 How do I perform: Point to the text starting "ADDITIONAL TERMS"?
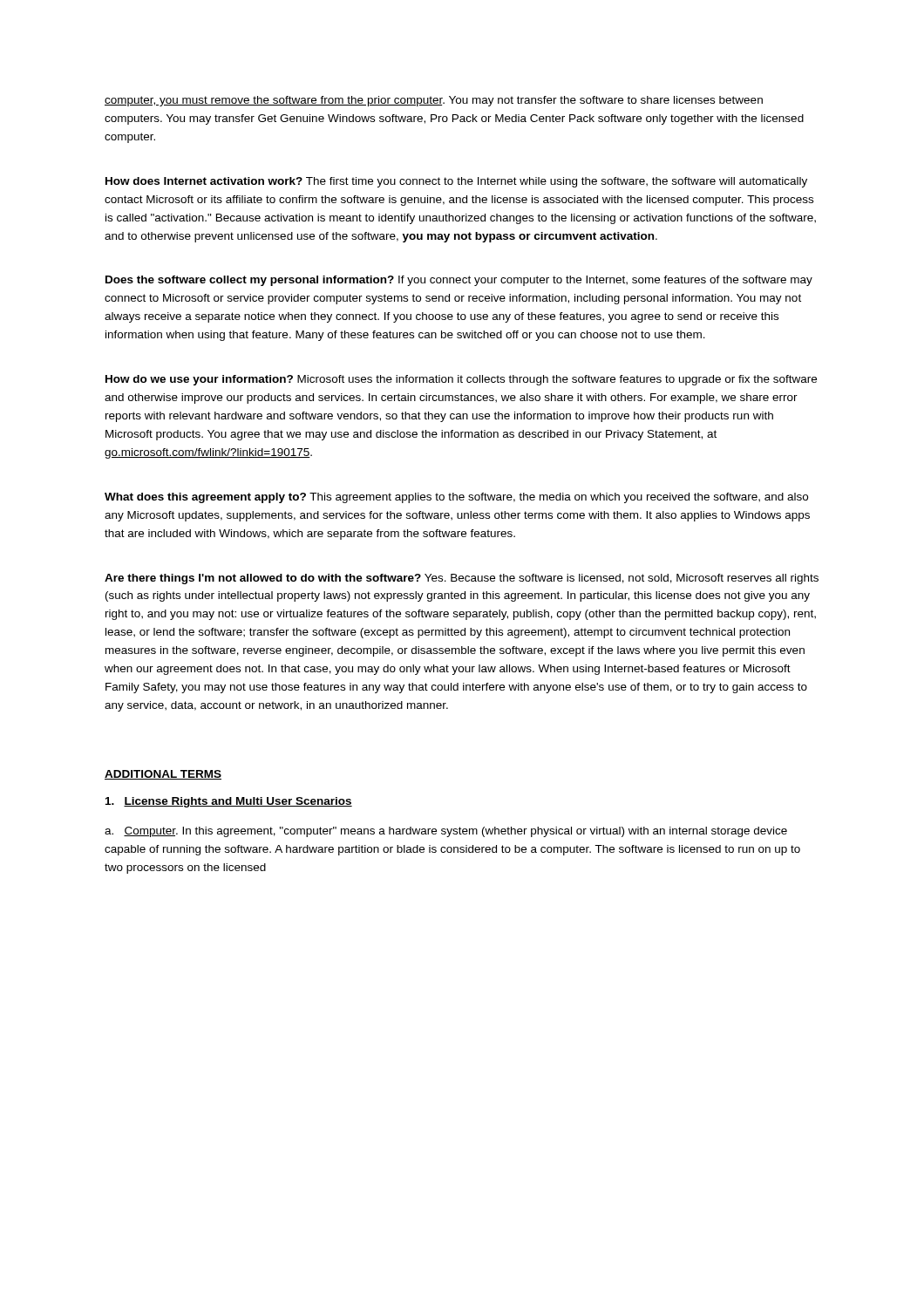(163, 775)
